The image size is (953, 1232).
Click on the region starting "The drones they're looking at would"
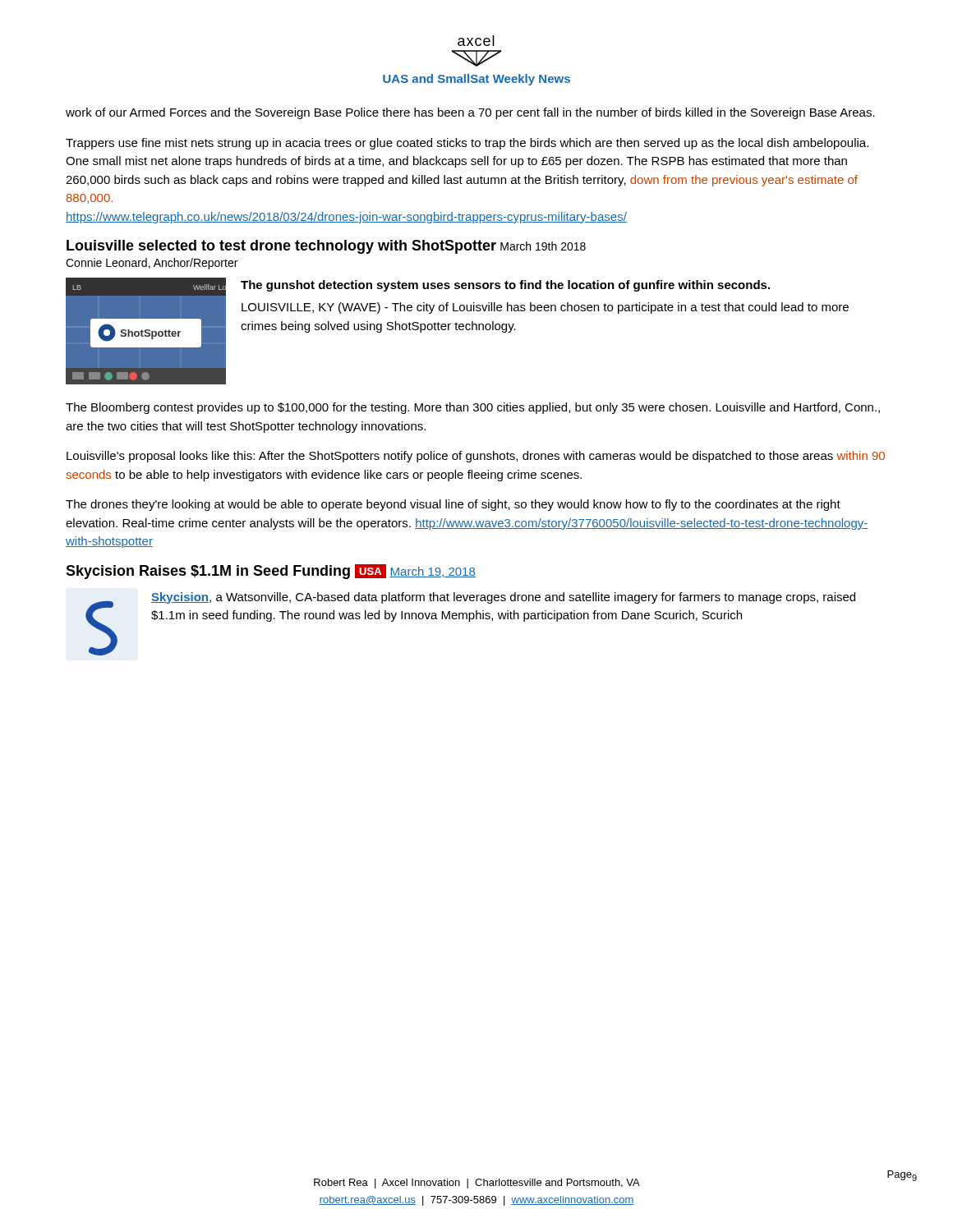tap(467, 522)
